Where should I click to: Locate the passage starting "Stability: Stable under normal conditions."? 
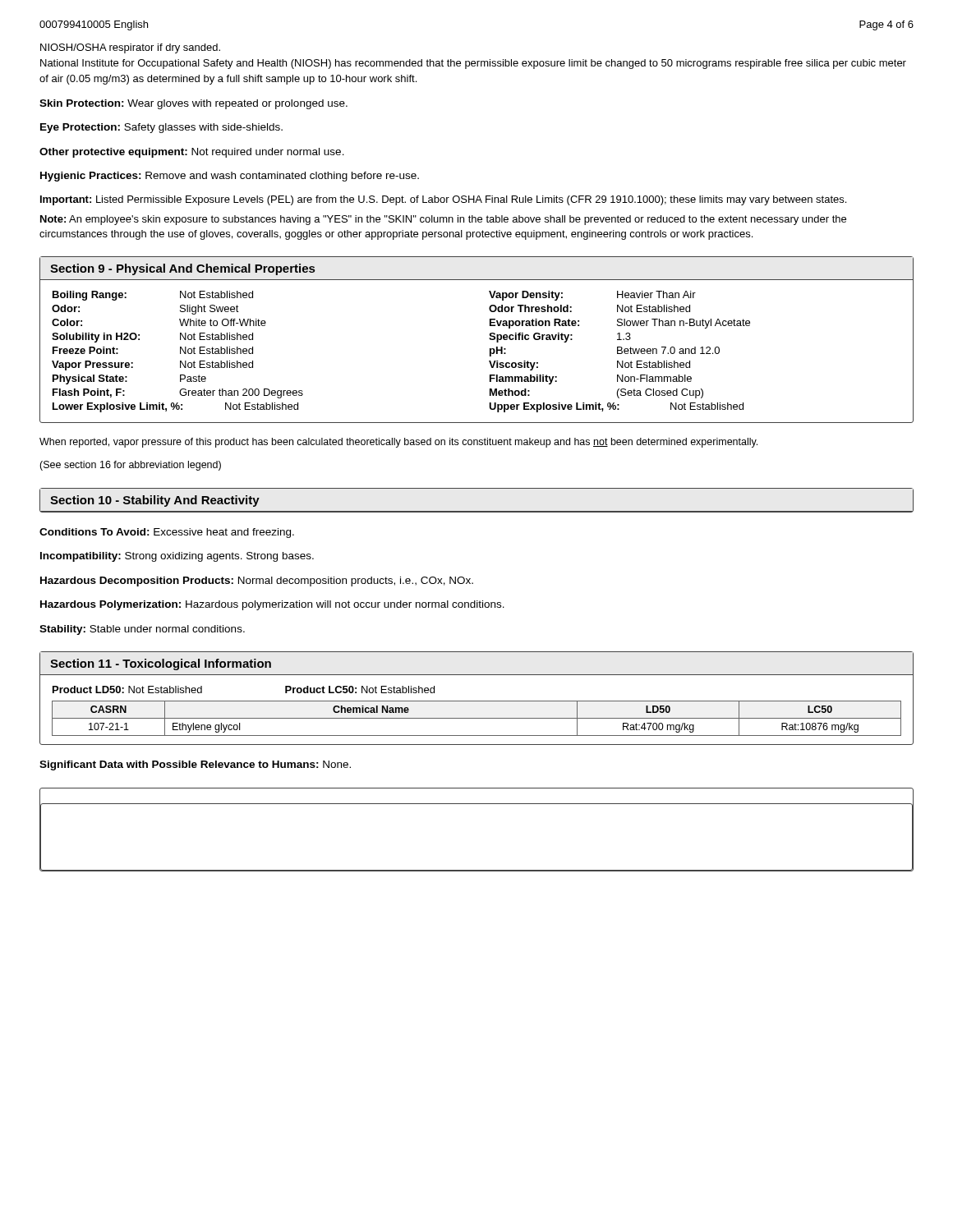(142, 629)
